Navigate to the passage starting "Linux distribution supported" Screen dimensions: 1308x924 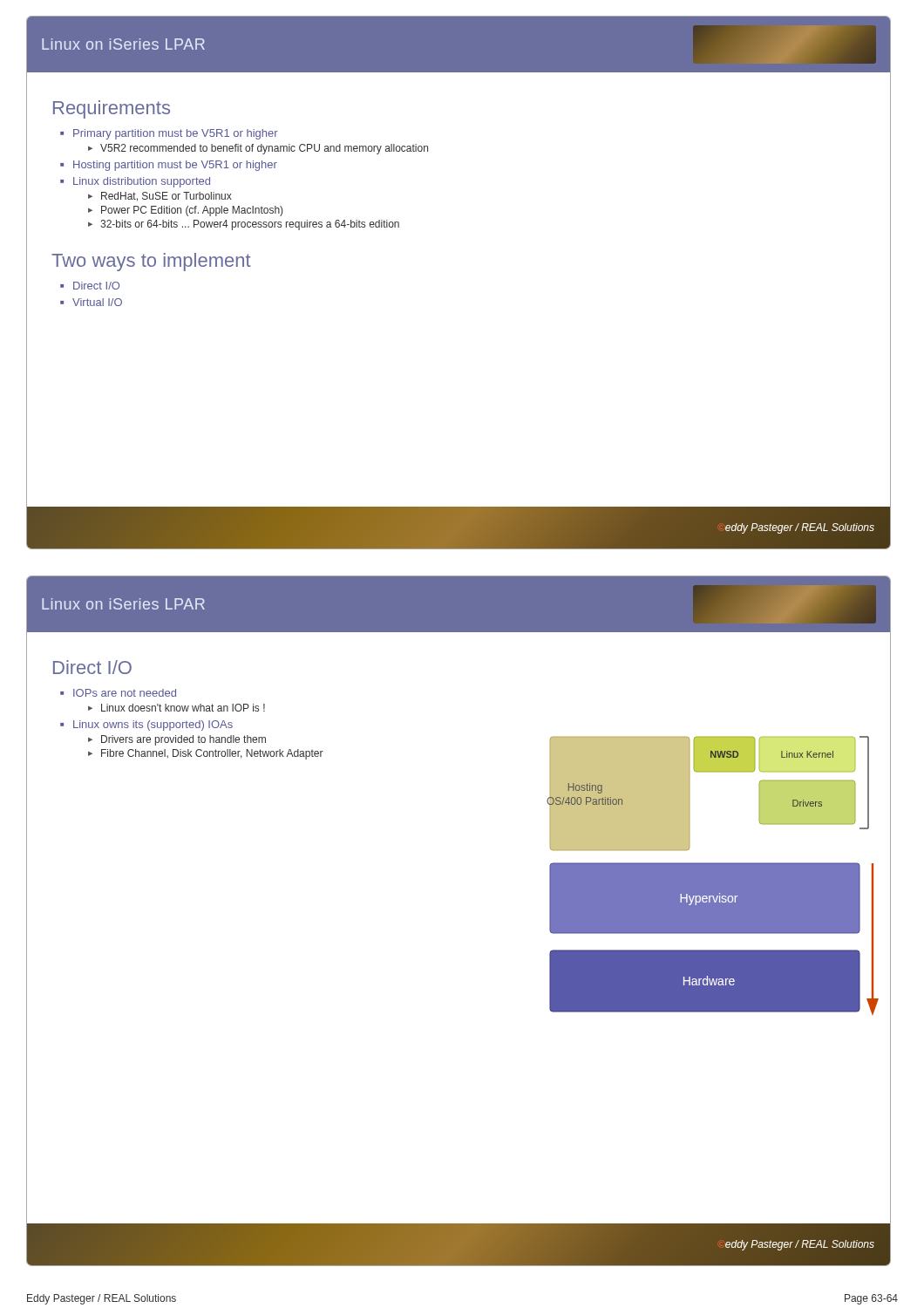point(142,182)
